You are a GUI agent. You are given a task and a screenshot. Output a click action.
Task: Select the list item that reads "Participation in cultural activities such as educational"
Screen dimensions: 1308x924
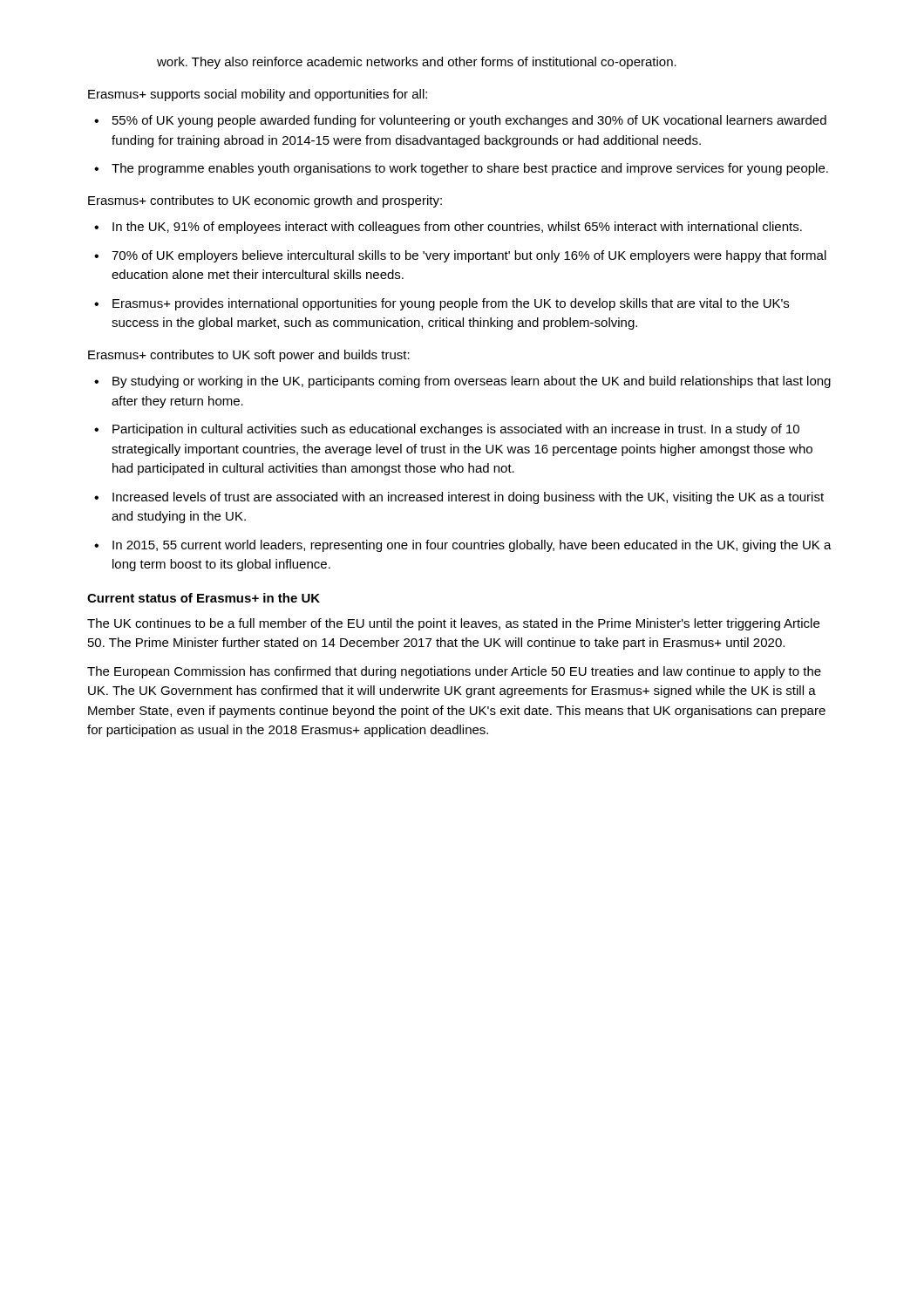click(x=462, y=448)
